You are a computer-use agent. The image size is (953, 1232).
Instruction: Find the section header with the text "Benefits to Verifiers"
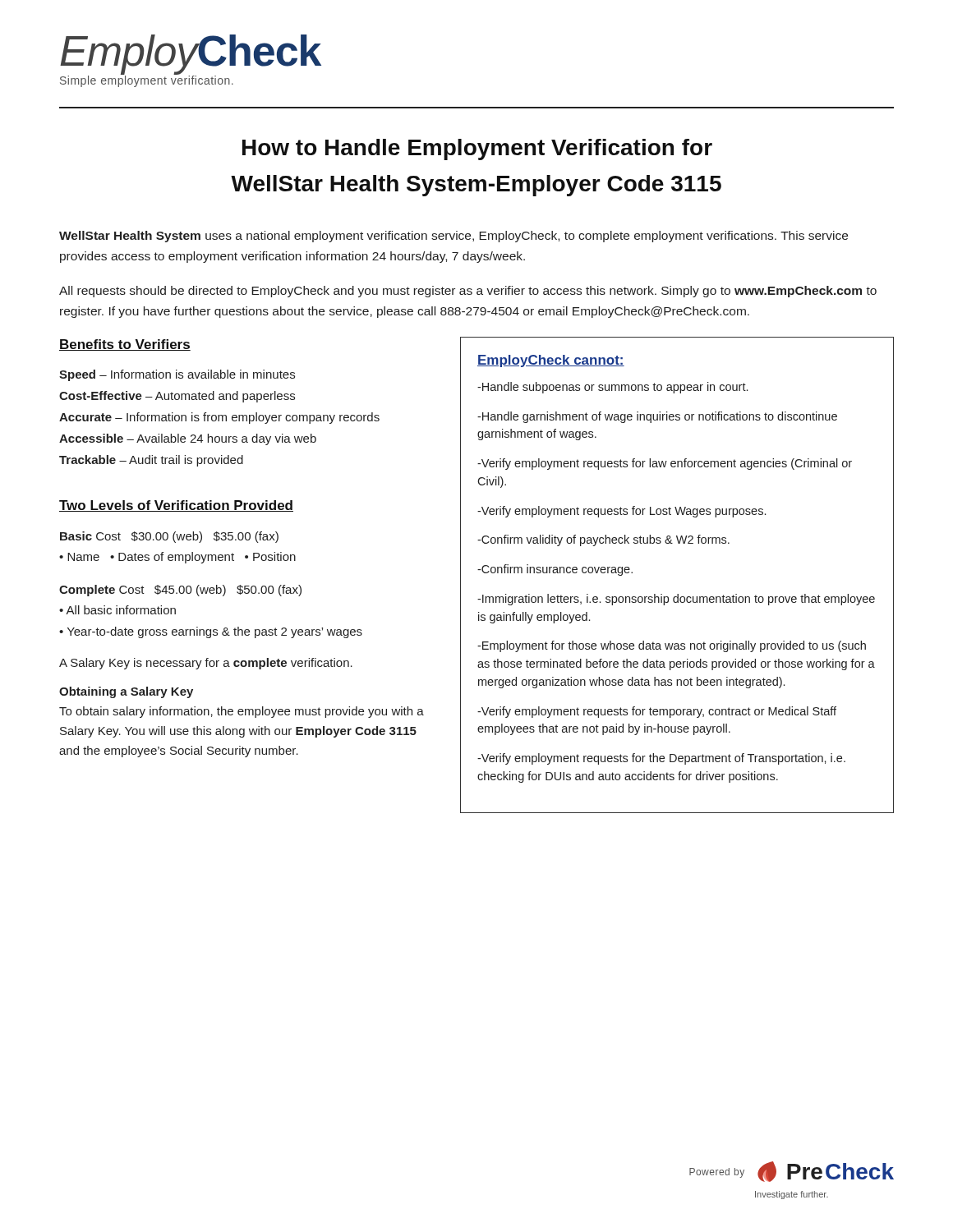click(125, 345)
